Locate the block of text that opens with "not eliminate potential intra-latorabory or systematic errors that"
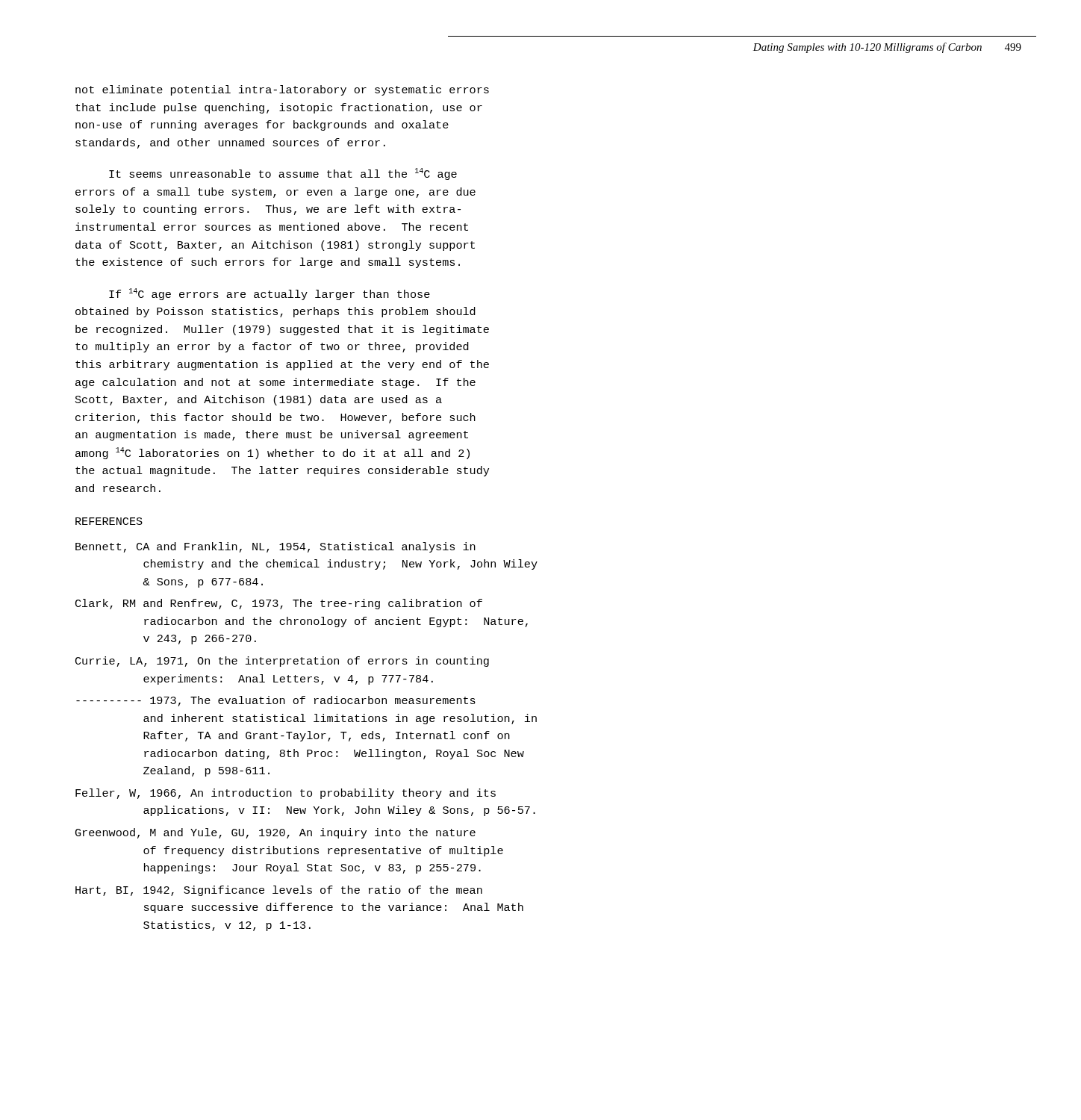Viewport: 1081px width, 1120px height. [x=282, y=117]
